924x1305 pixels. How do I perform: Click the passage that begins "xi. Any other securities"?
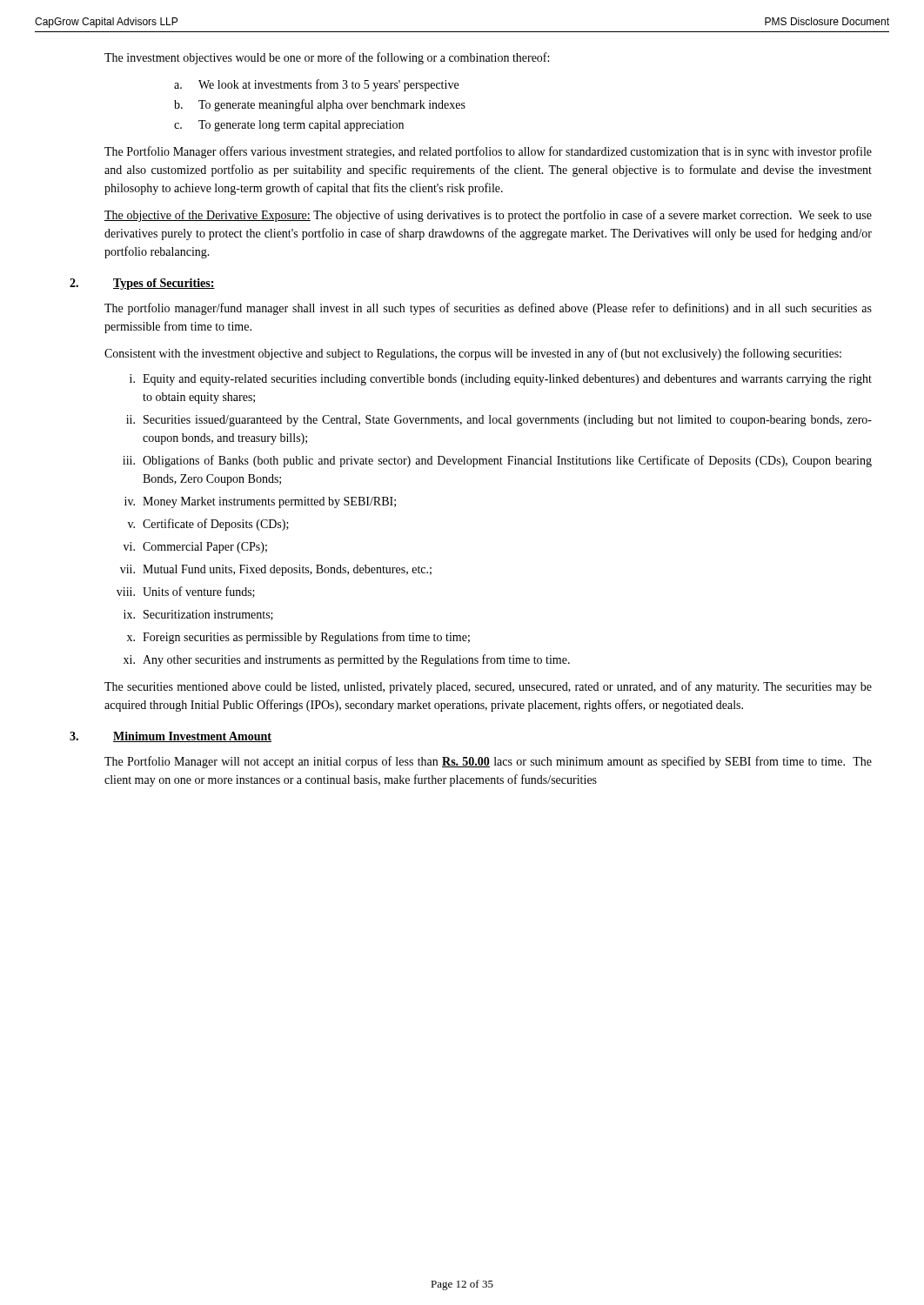click(x=488, y=660)
